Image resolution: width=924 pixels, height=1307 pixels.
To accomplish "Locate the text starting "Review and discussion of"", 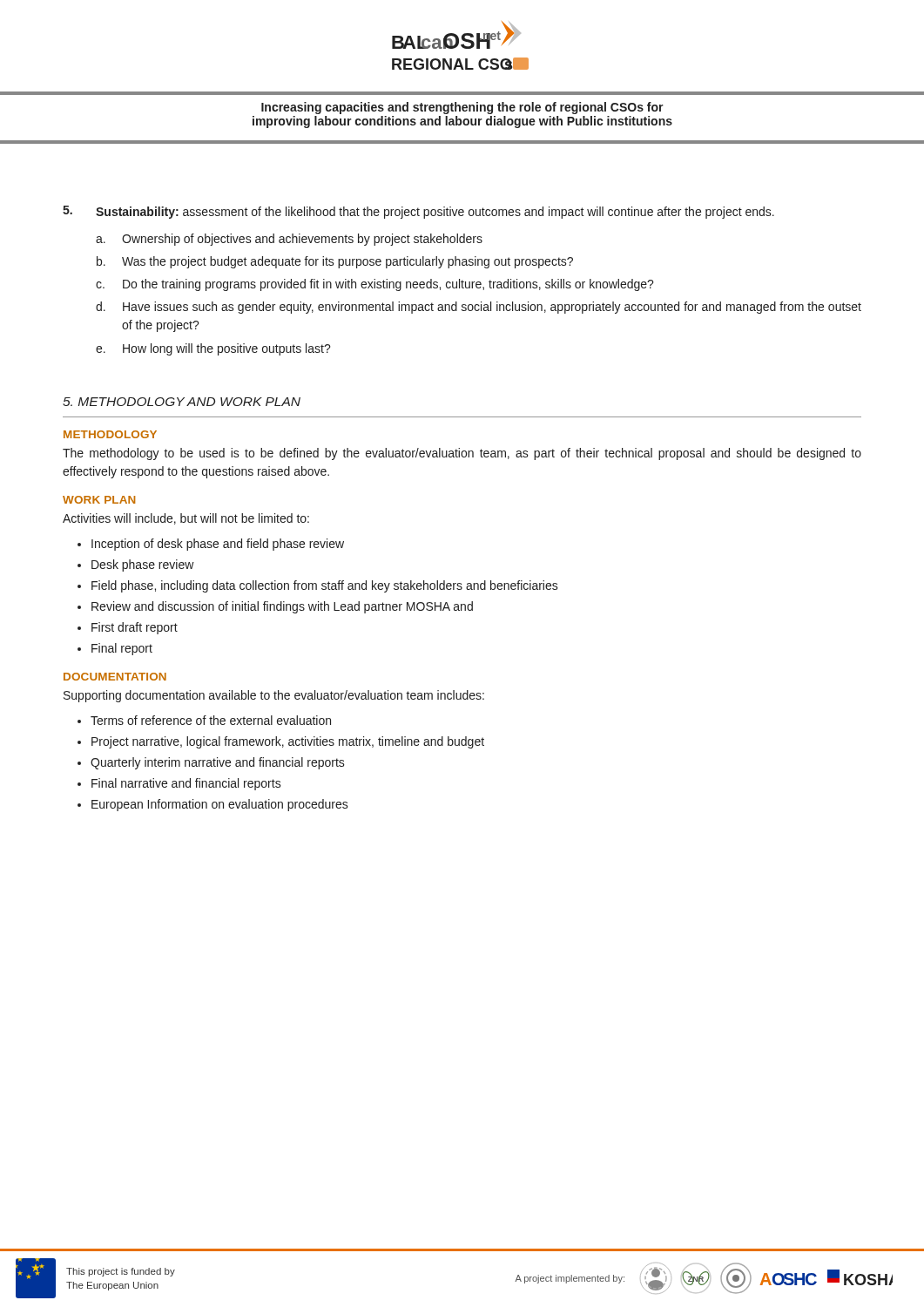I will coord(282,606).
